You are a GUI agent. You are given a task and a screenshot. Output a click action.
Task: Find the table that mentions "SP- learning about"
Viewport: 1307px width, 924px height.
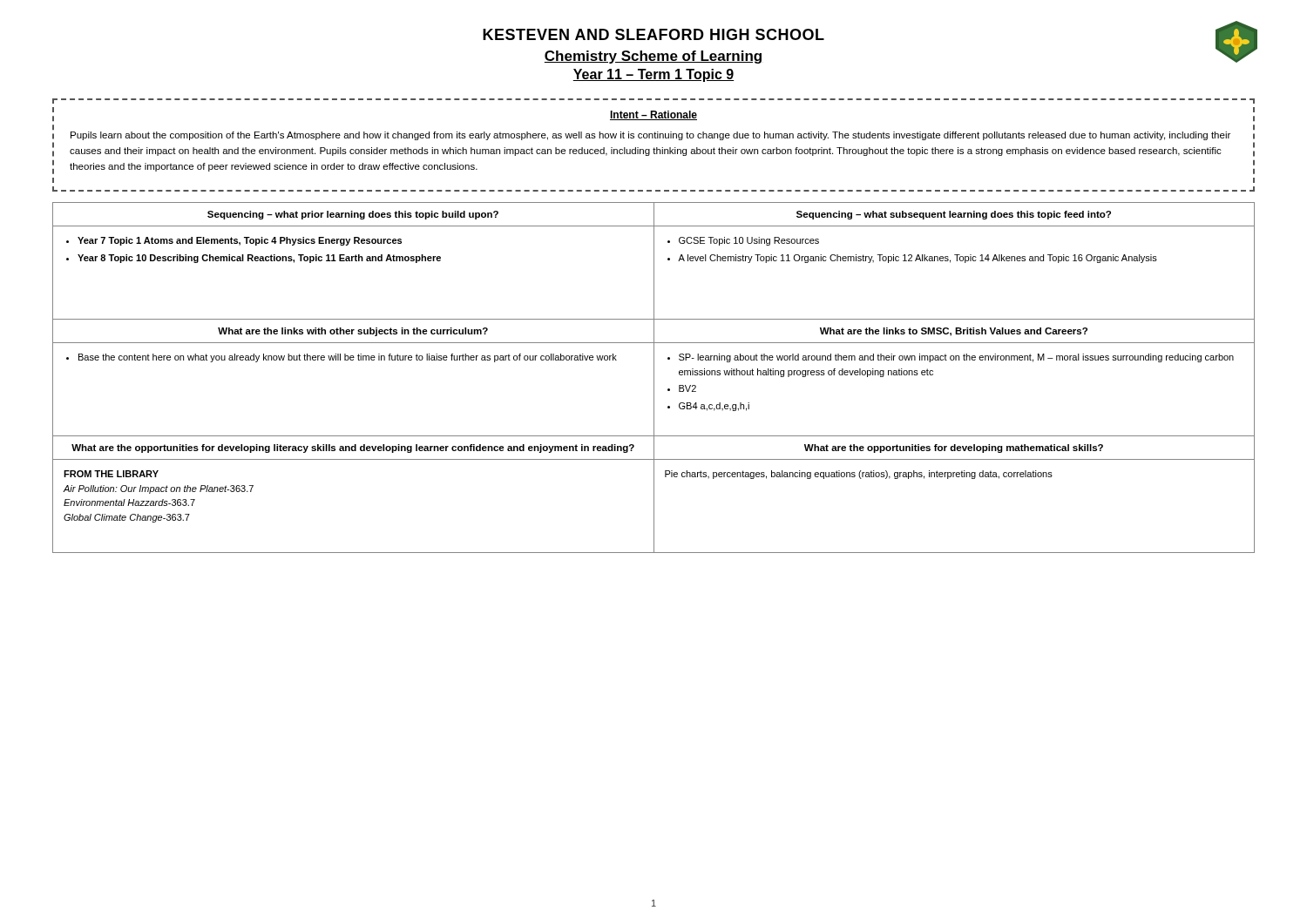(x=654, y=378)
